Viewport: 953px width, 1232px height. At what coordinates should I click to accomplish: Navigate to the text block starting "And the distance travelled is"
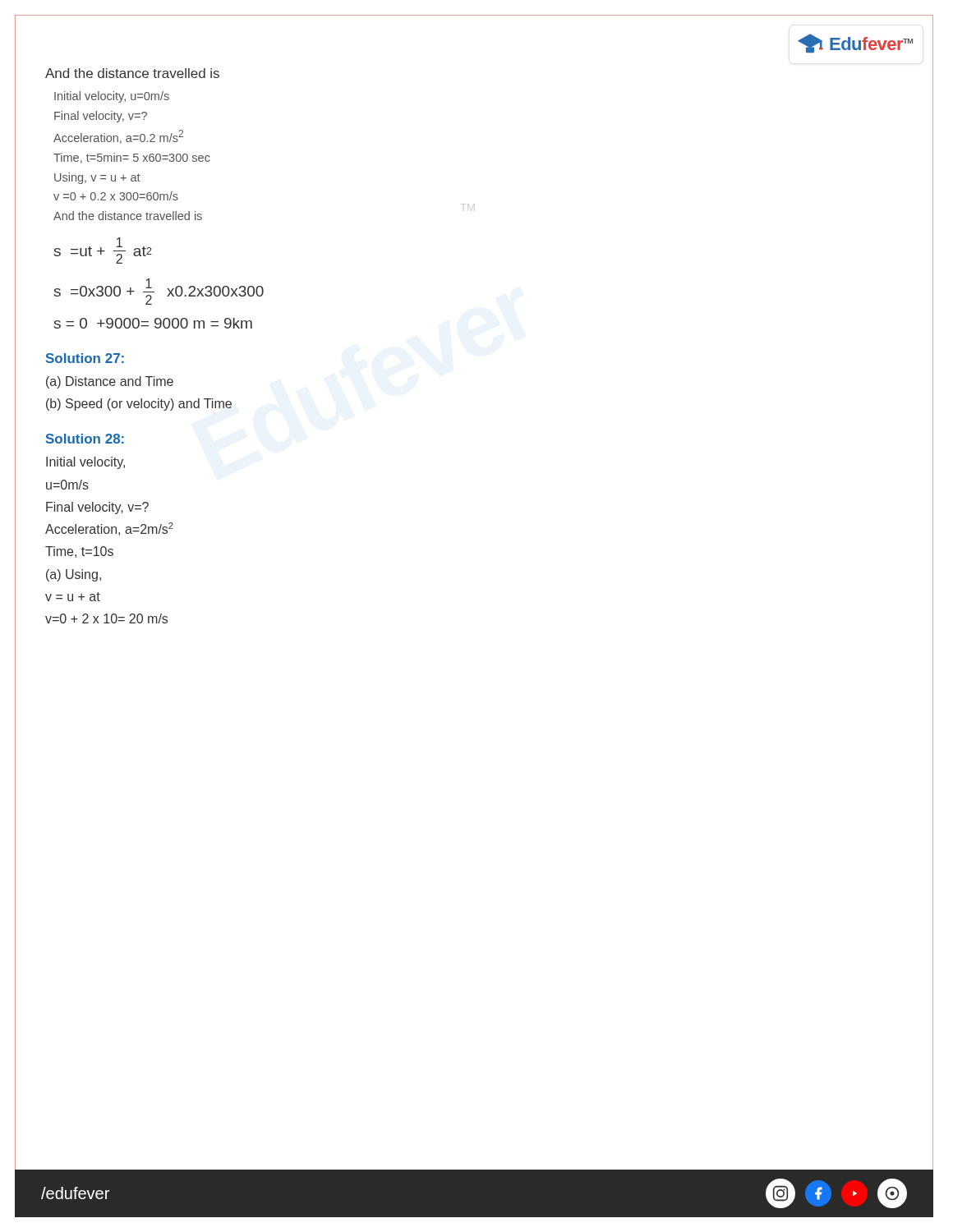133,73
